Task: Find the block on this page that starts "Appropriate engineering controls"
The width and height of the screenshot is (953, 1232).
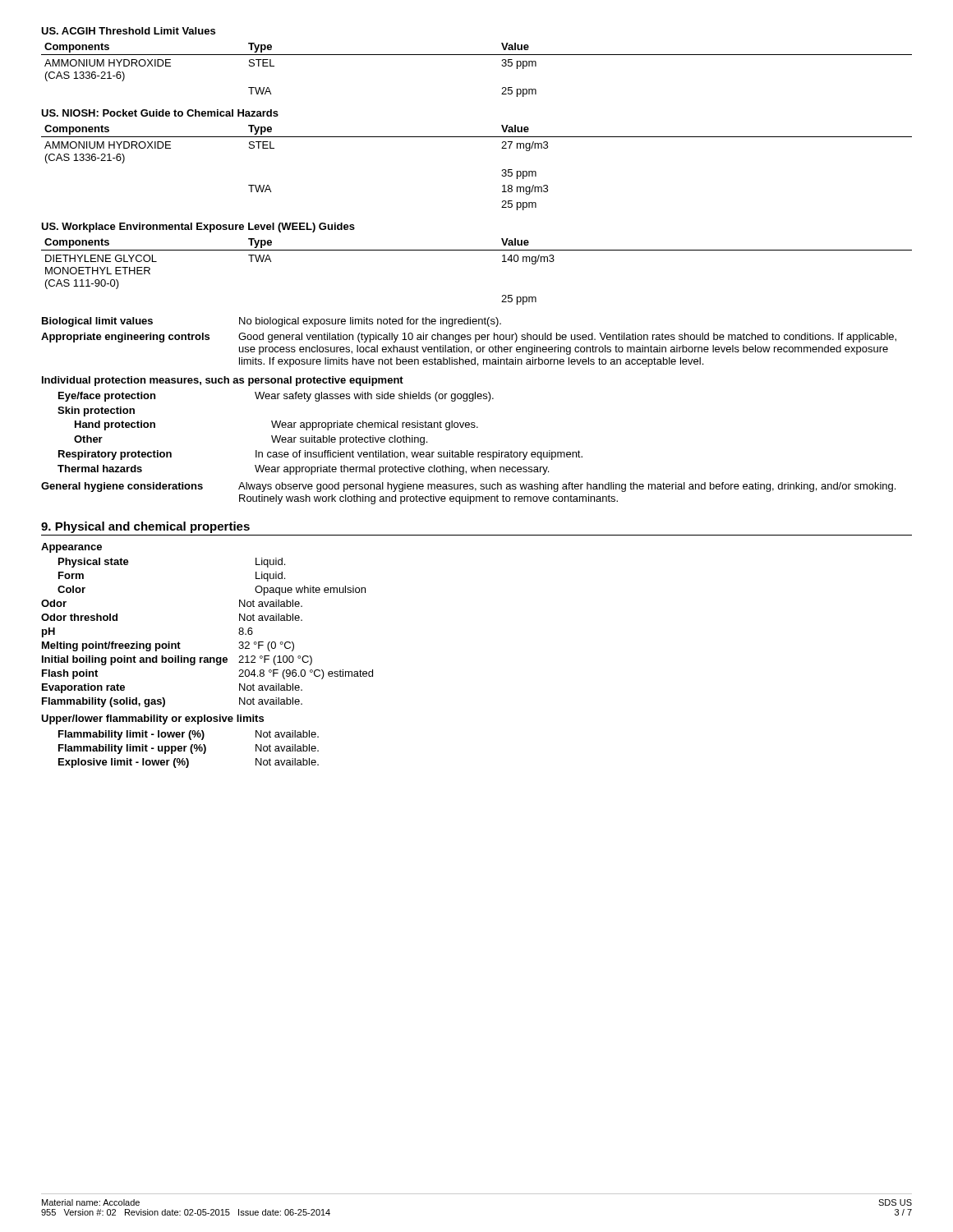Action: [x=476, y=349]
